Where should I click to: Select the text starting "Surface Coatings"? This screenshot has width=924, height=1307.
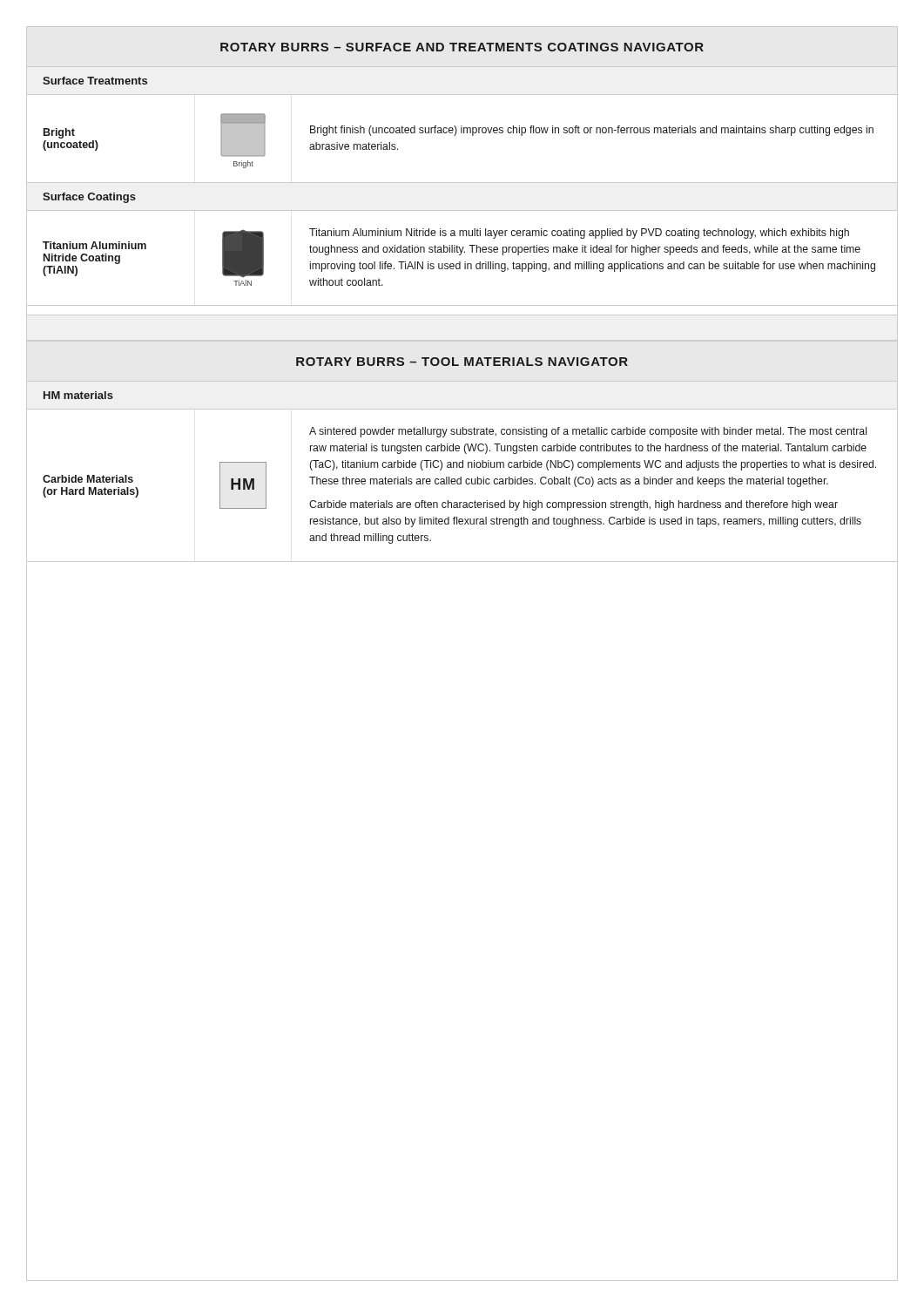[89, 196]
